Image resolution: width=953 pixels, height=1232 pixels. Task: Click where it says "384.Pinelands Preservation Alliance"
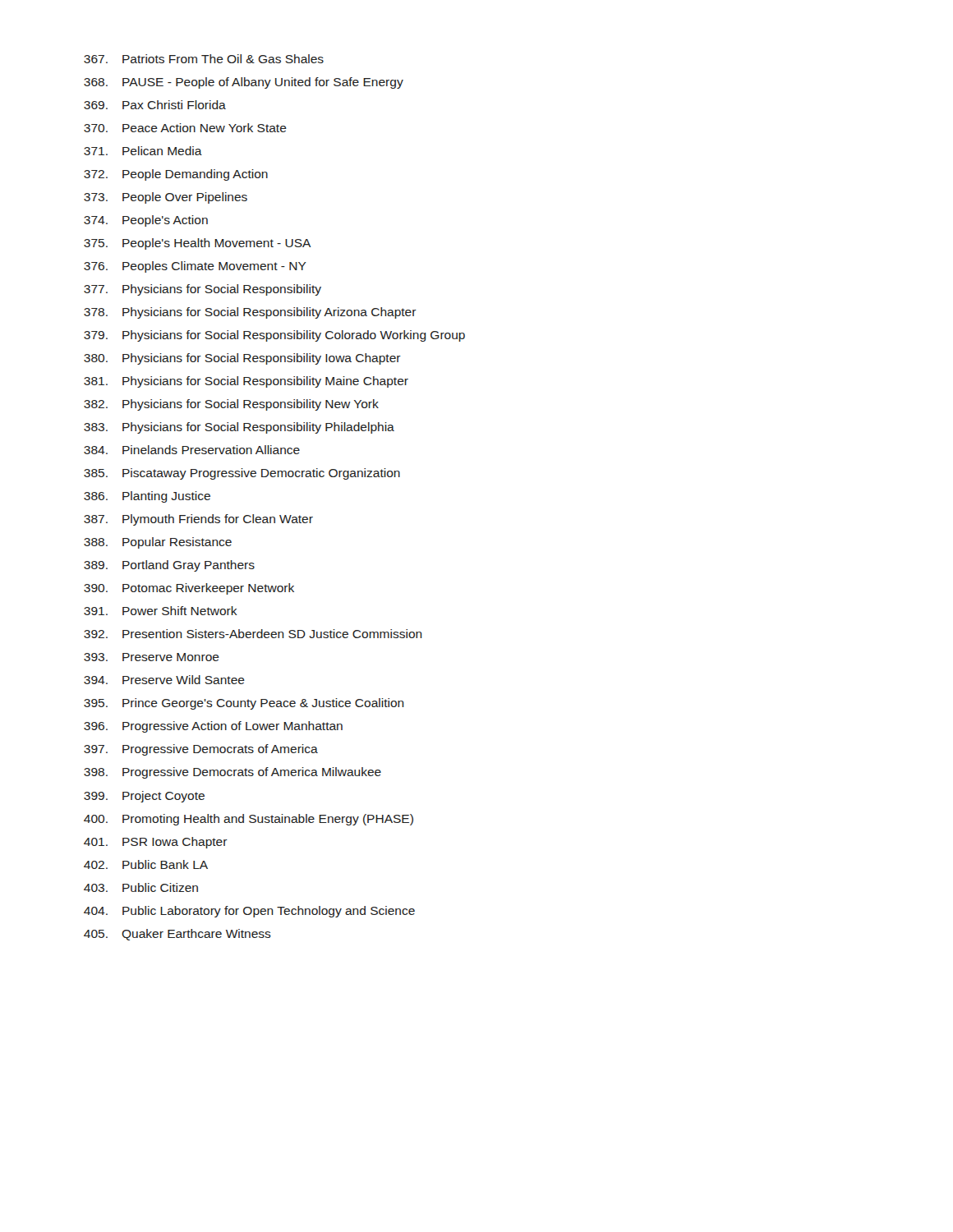[192, 450]
